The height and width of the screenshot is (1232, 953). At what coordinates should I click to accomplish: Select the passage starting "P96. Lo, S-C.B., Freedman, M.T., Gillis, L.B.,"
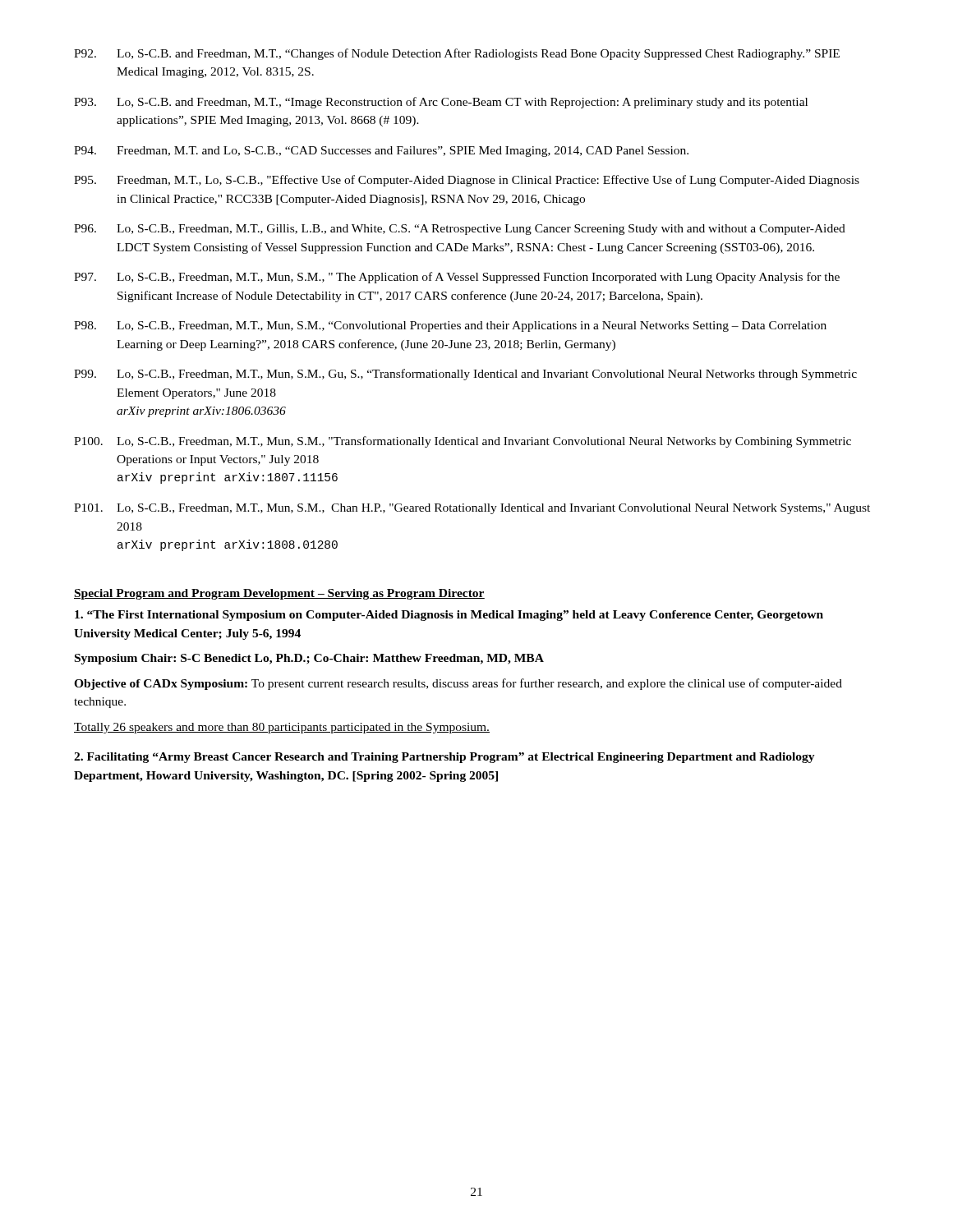472,238
